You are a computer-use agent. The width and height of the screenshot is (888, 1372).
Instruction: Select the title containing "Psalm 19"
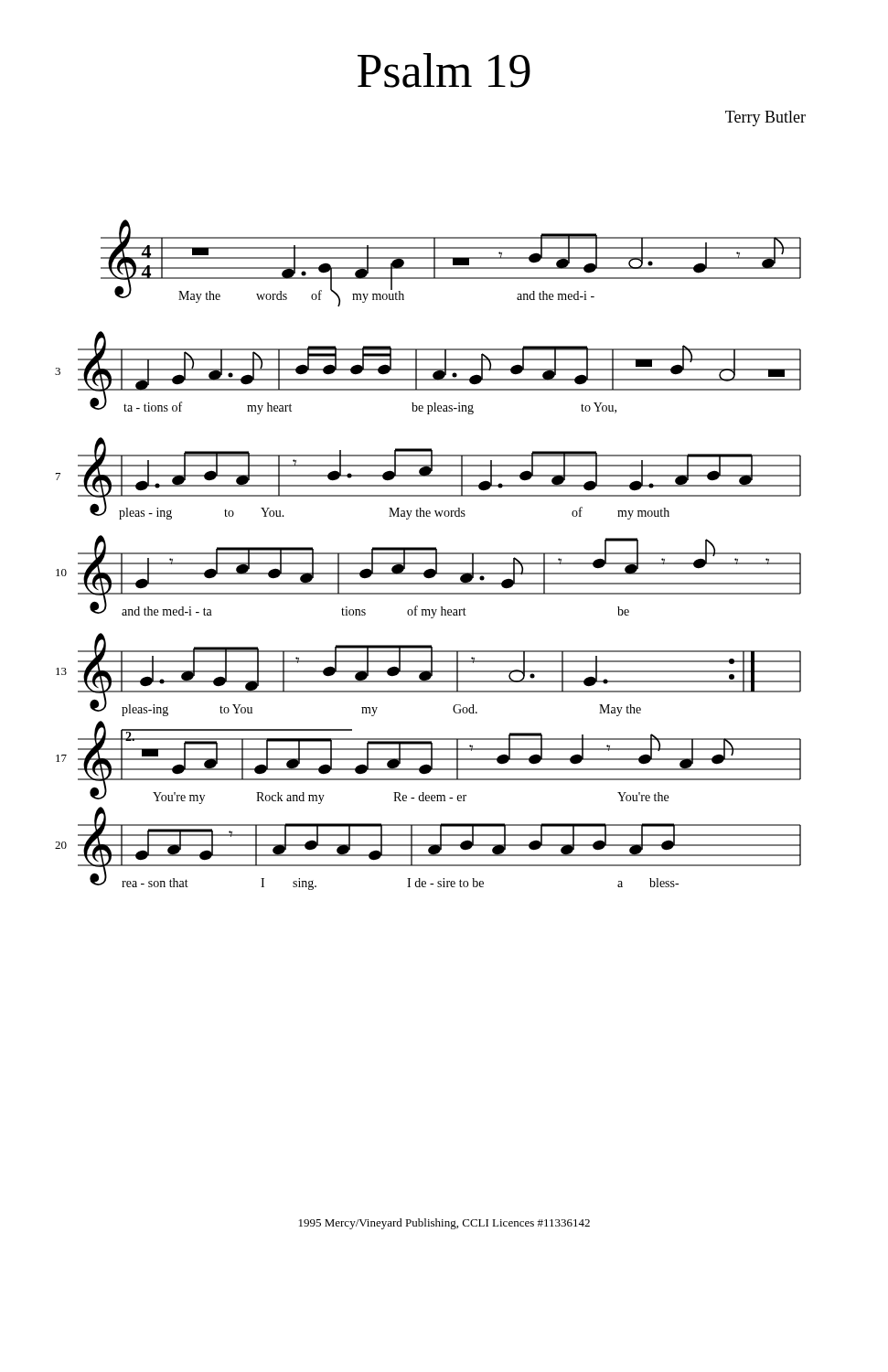click(444, 71)
